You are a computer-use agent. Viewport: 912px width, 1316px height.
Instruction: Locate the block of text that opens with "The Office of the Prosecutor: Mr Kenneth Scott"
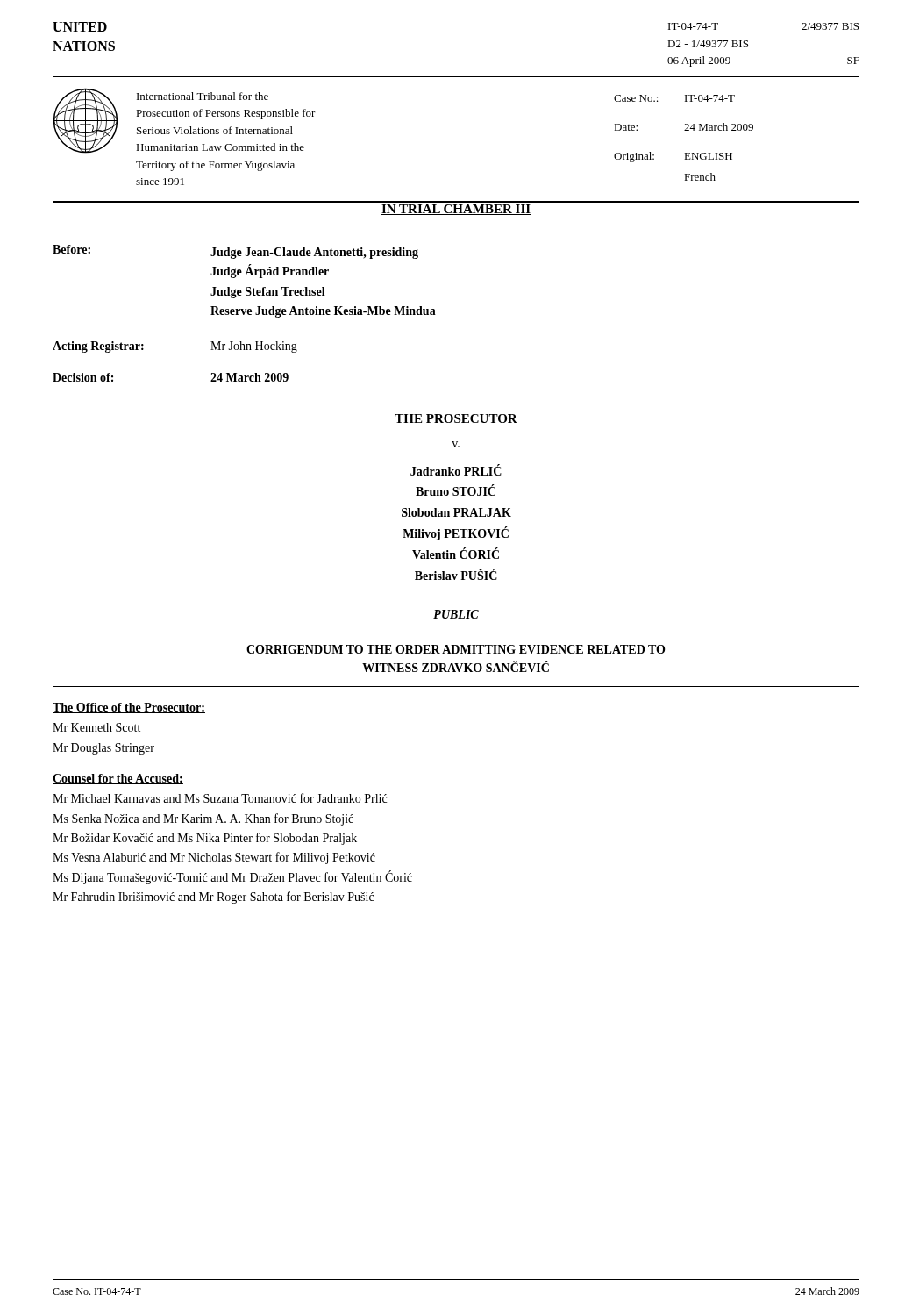(129, 708)
